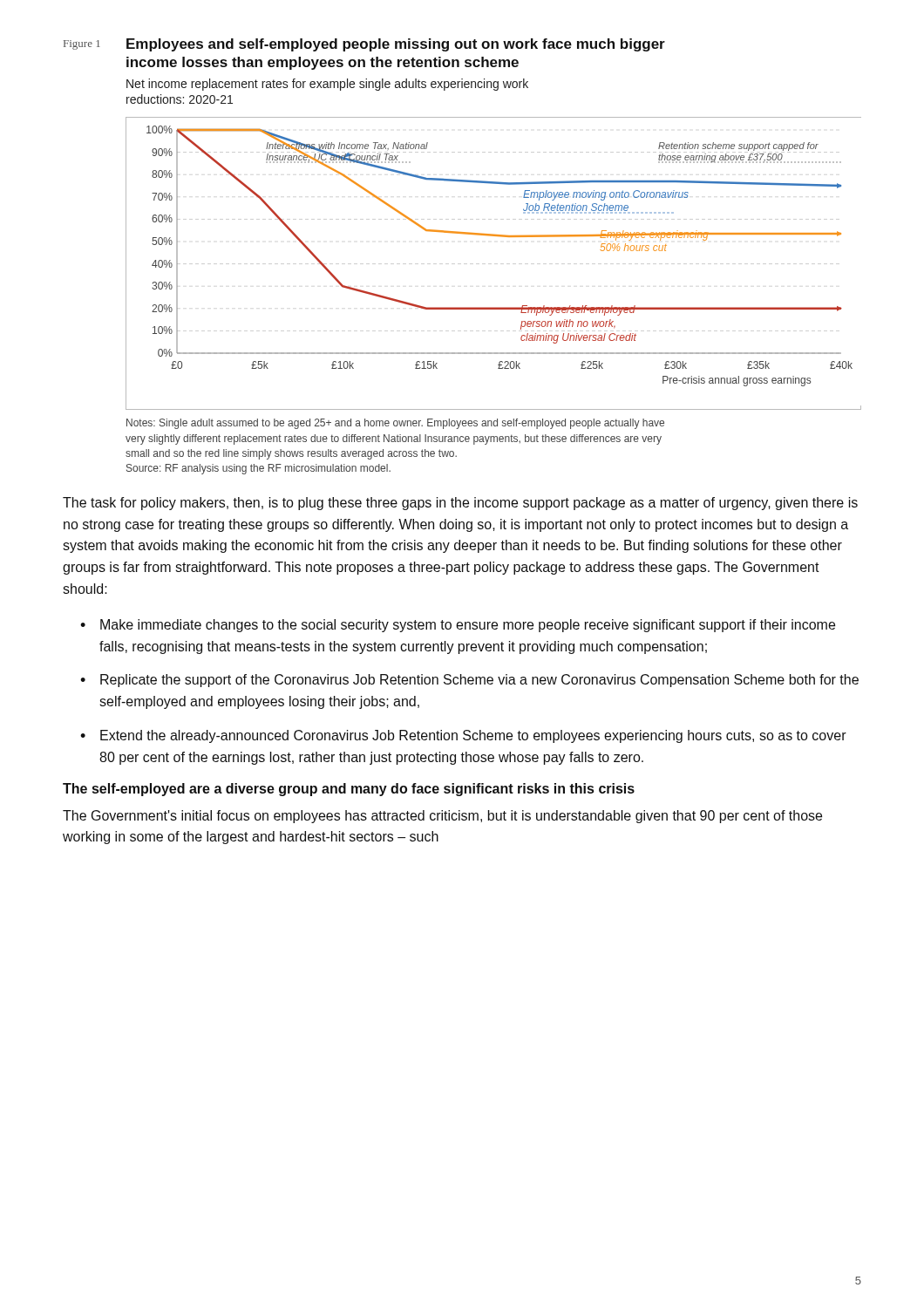
Task: Click on the line chart
Action: pos(493,264)
